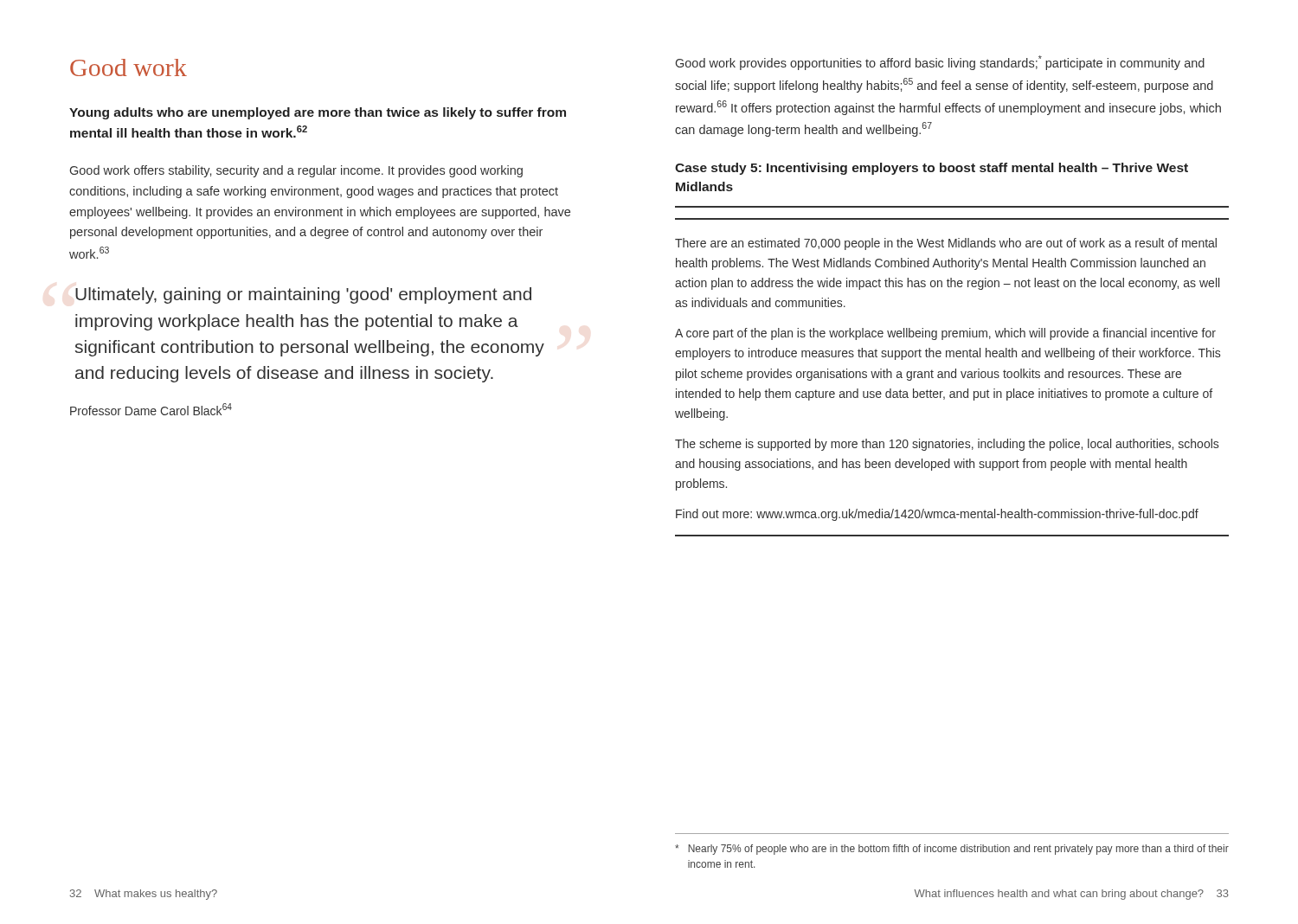Navigate to the text starting "Professor Dame Carol Black64"

pos(151,409)
